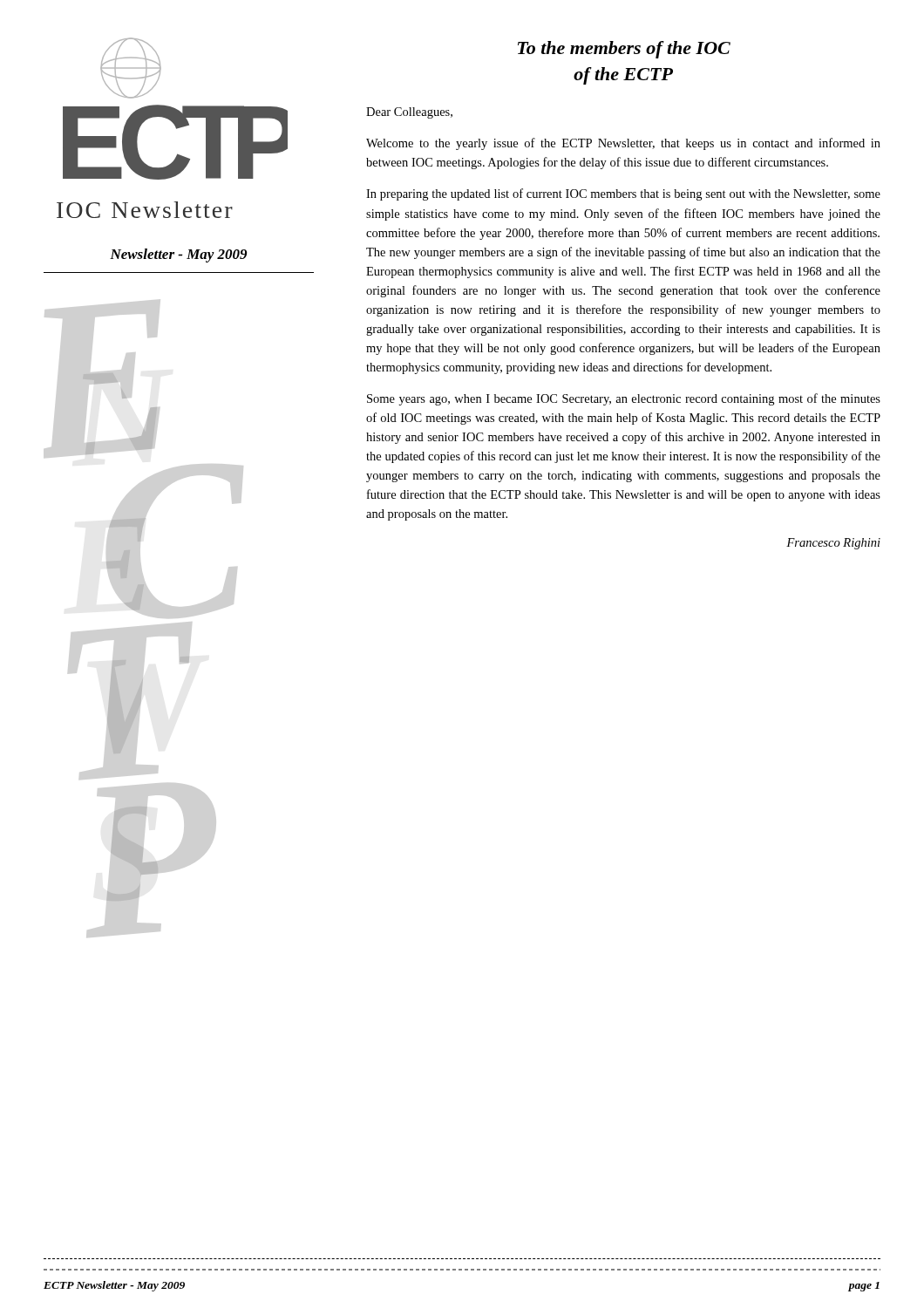The width and height of the screenshot is (924, 1308).
Task: Where does it say "Newsletter - May 2009"?
Action: [x=179, y=254]
